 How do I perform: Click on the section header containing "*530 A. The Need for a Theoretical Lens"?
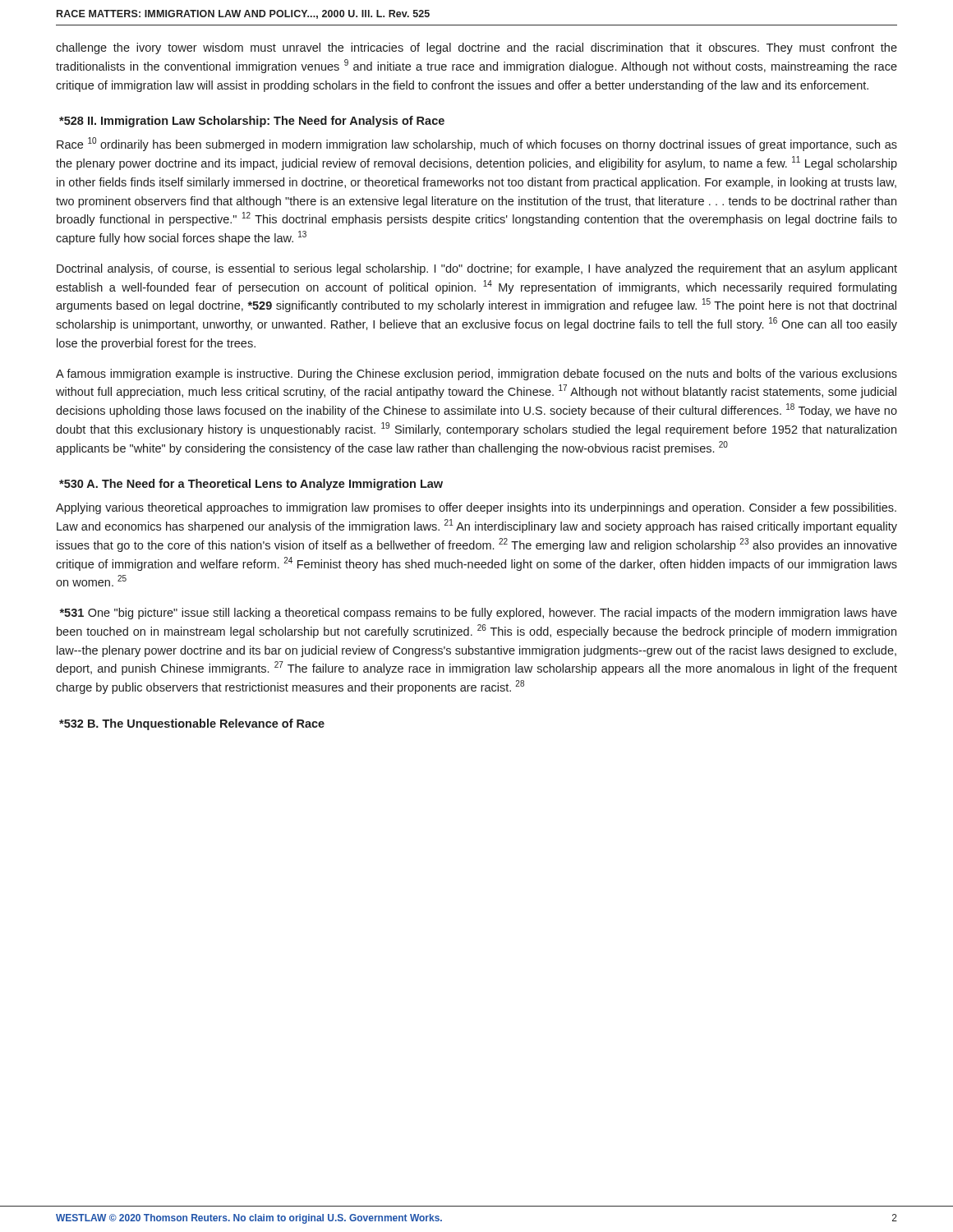coord(249,484)
